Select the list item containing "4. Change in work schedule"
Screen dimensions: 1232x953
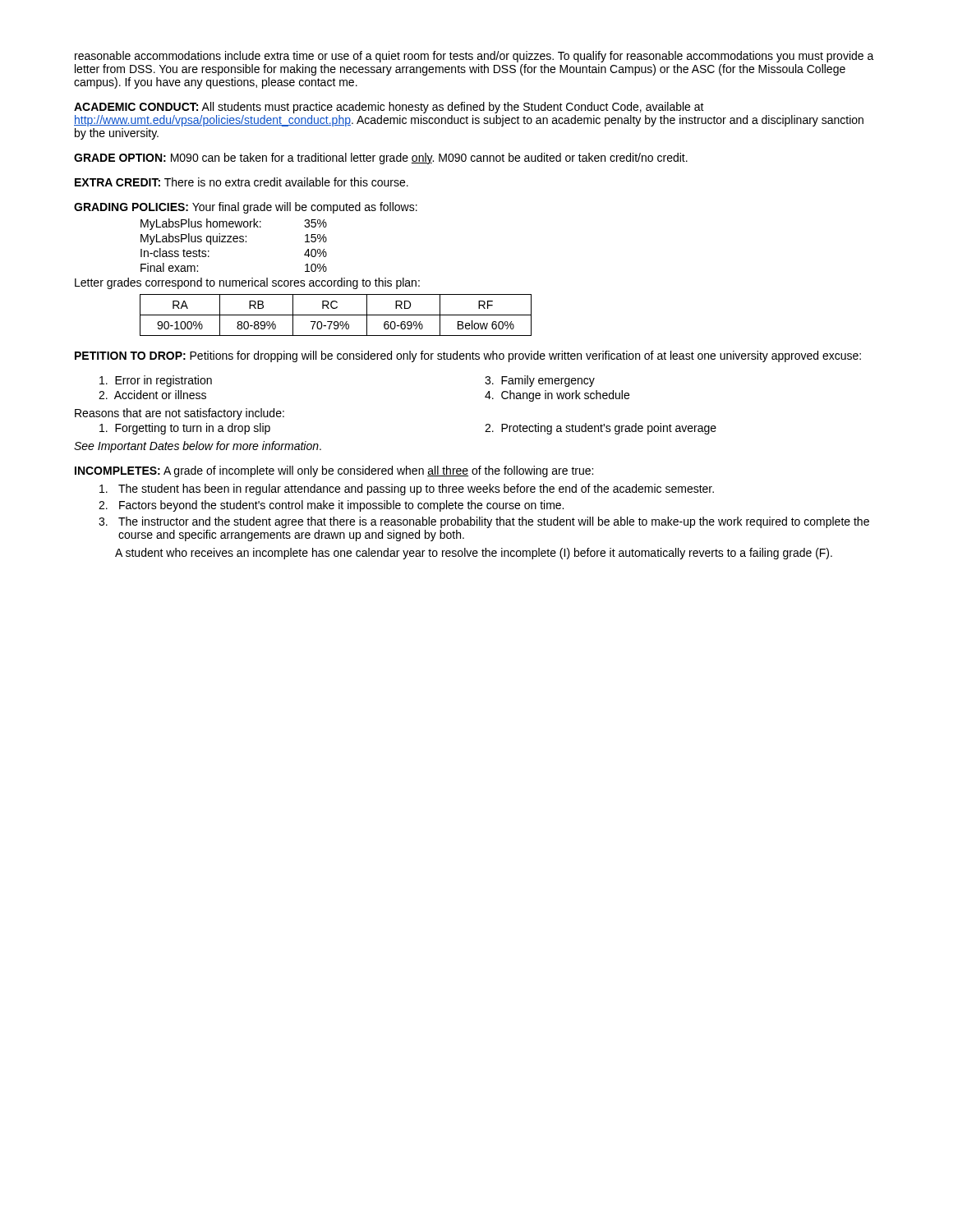click(x=557, y=395)
